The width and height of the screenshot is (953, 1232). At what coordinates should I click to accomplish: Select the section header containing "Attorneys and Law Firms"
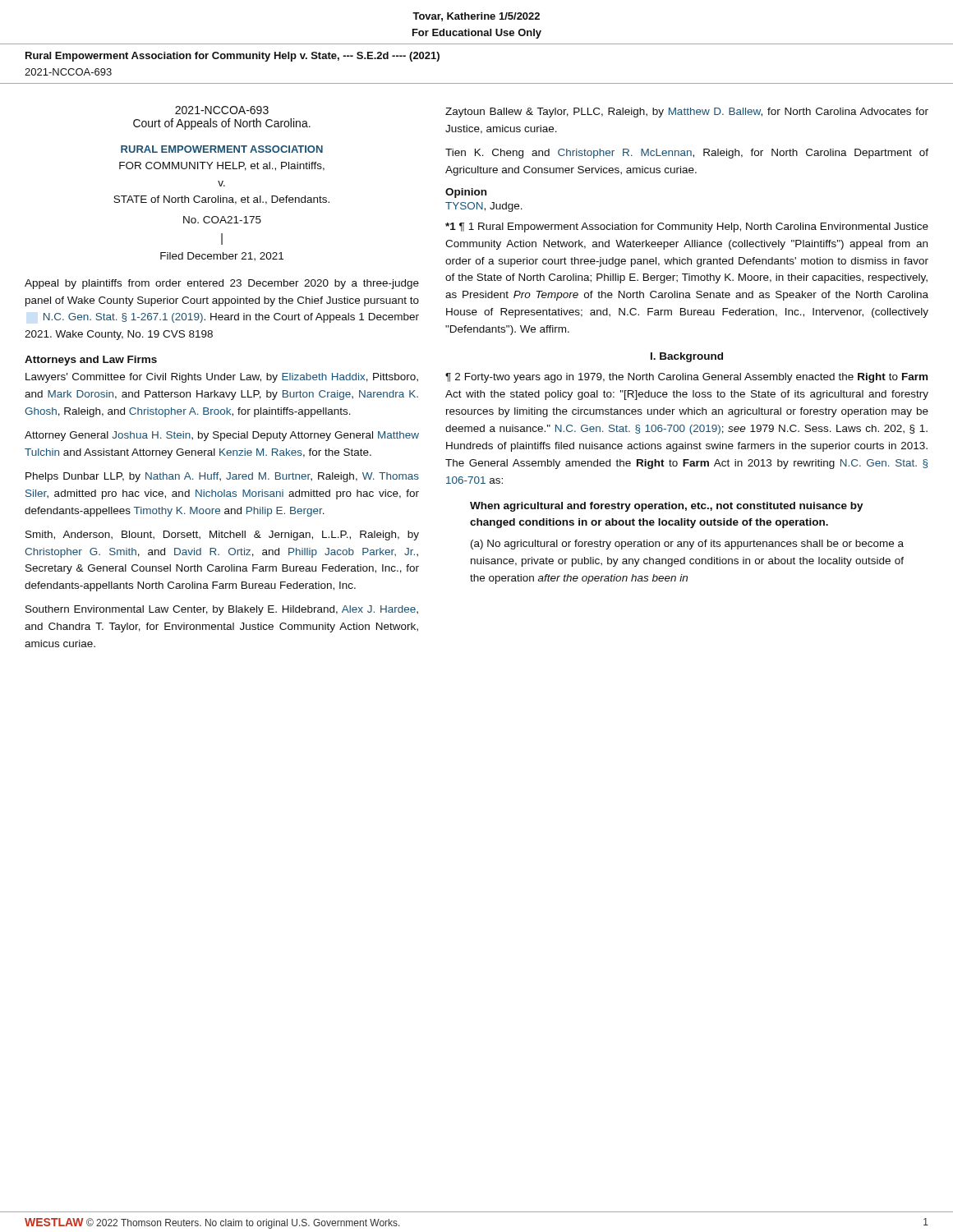point(91,359)
